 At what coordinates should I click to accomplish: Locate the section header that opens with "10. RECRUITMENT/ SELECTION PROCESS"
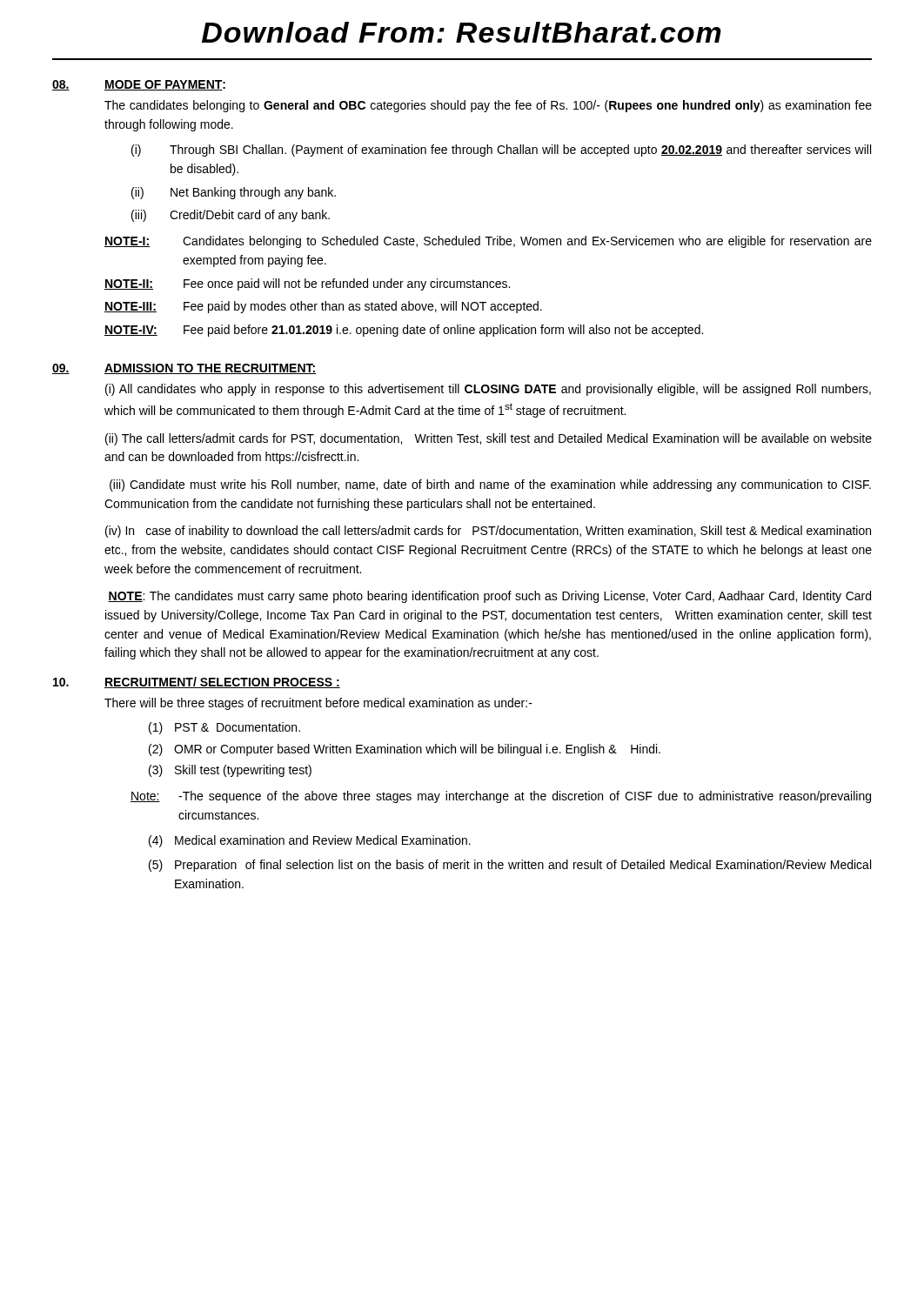[x=196, y=682]
